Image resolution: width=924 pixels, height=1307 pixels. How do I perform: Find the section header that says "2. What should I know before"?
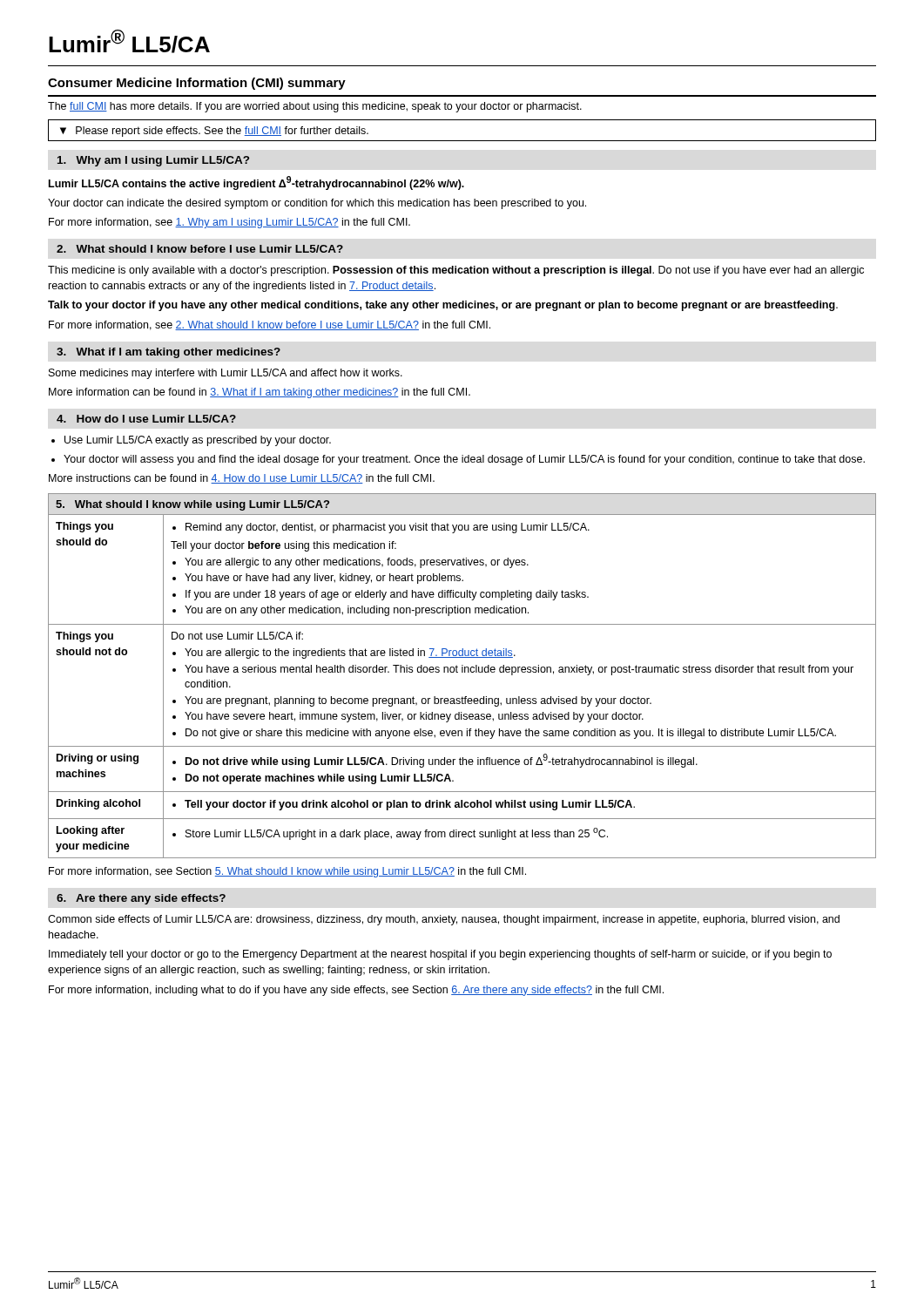click(200, 249)
